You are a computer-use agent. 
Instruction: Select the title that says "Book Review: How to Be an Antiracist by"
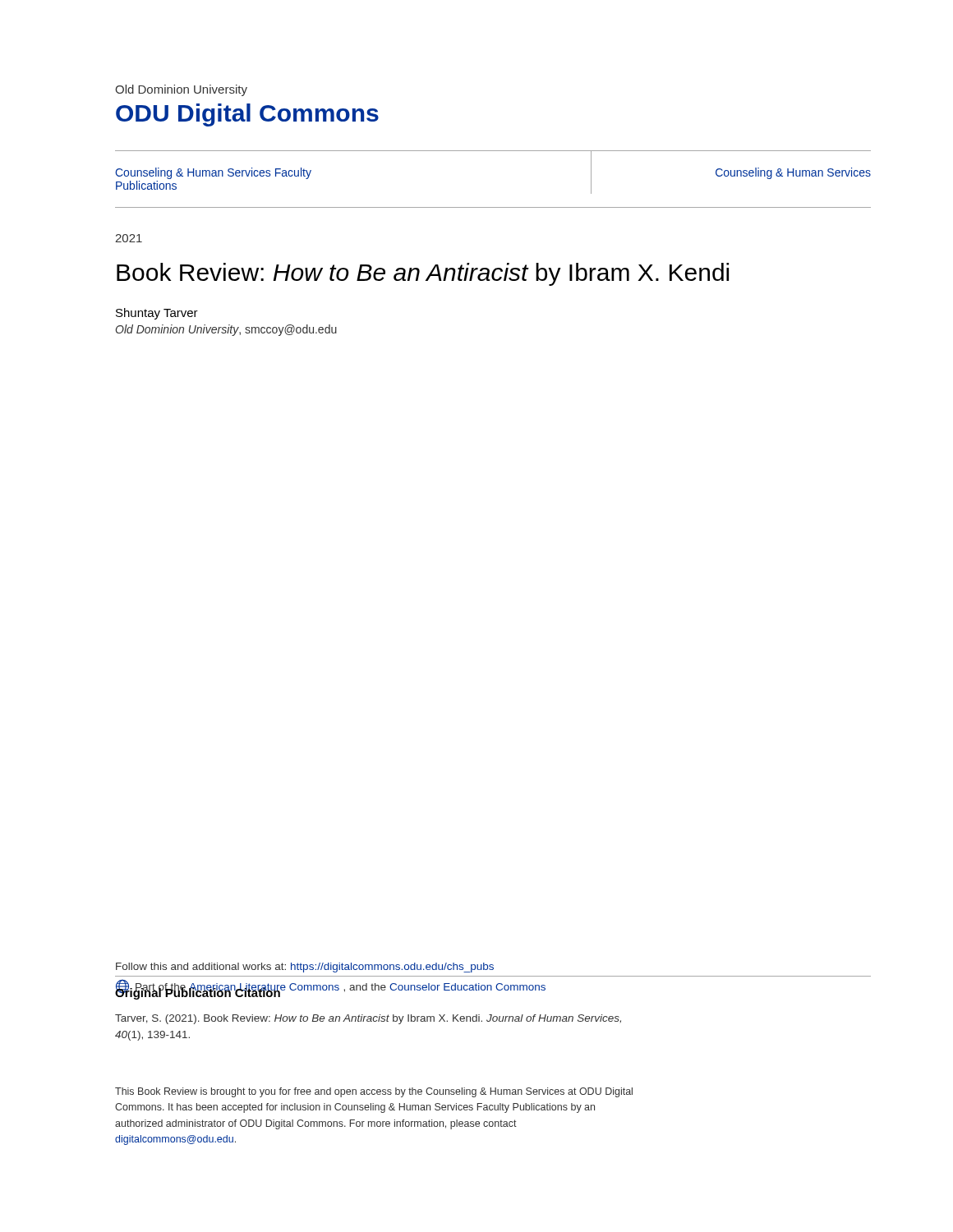click(x=423, y=272)
